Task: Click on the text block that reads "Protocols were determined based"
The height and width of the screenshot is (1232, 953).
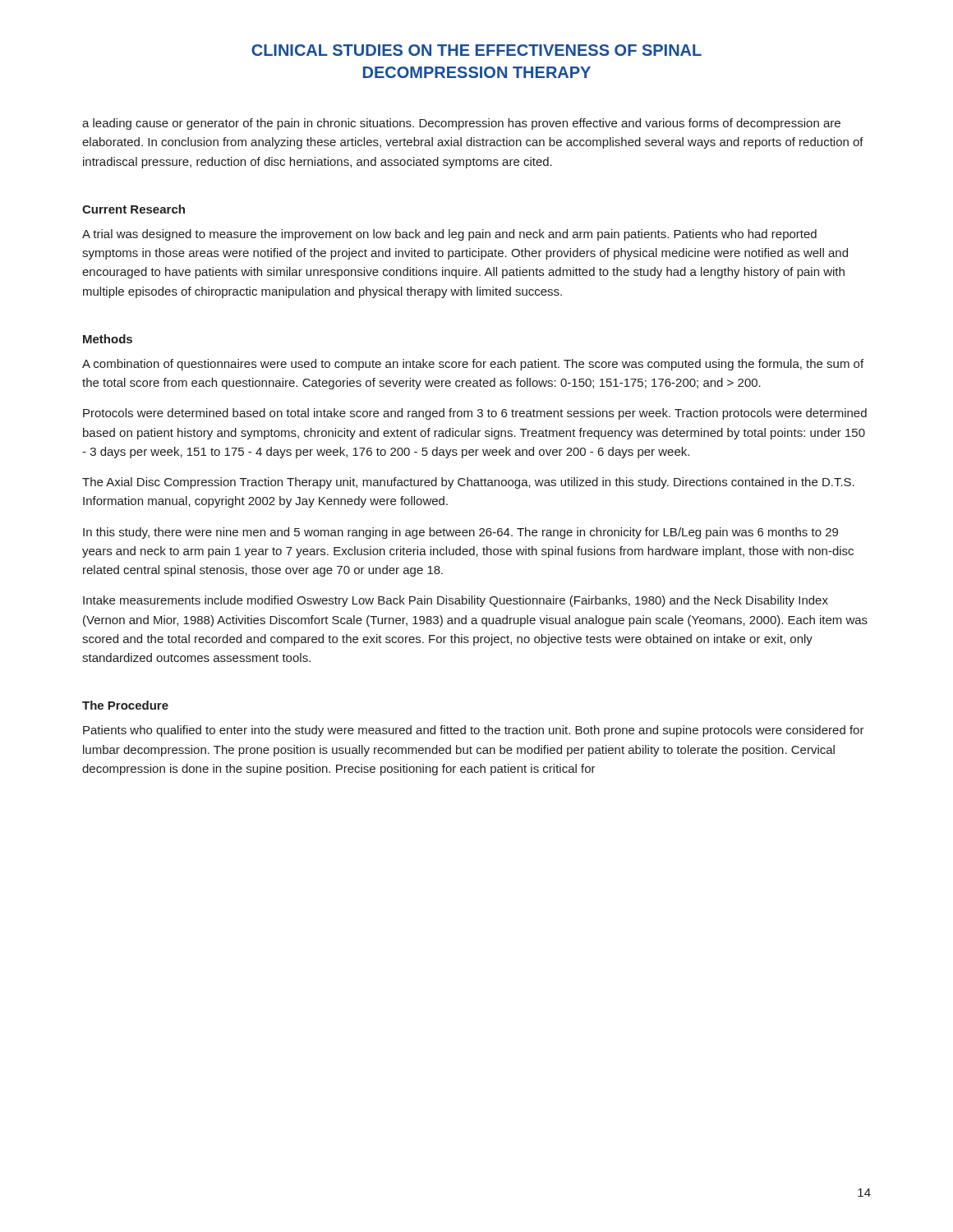Action: pyautogui.click(x=475, y=432)
